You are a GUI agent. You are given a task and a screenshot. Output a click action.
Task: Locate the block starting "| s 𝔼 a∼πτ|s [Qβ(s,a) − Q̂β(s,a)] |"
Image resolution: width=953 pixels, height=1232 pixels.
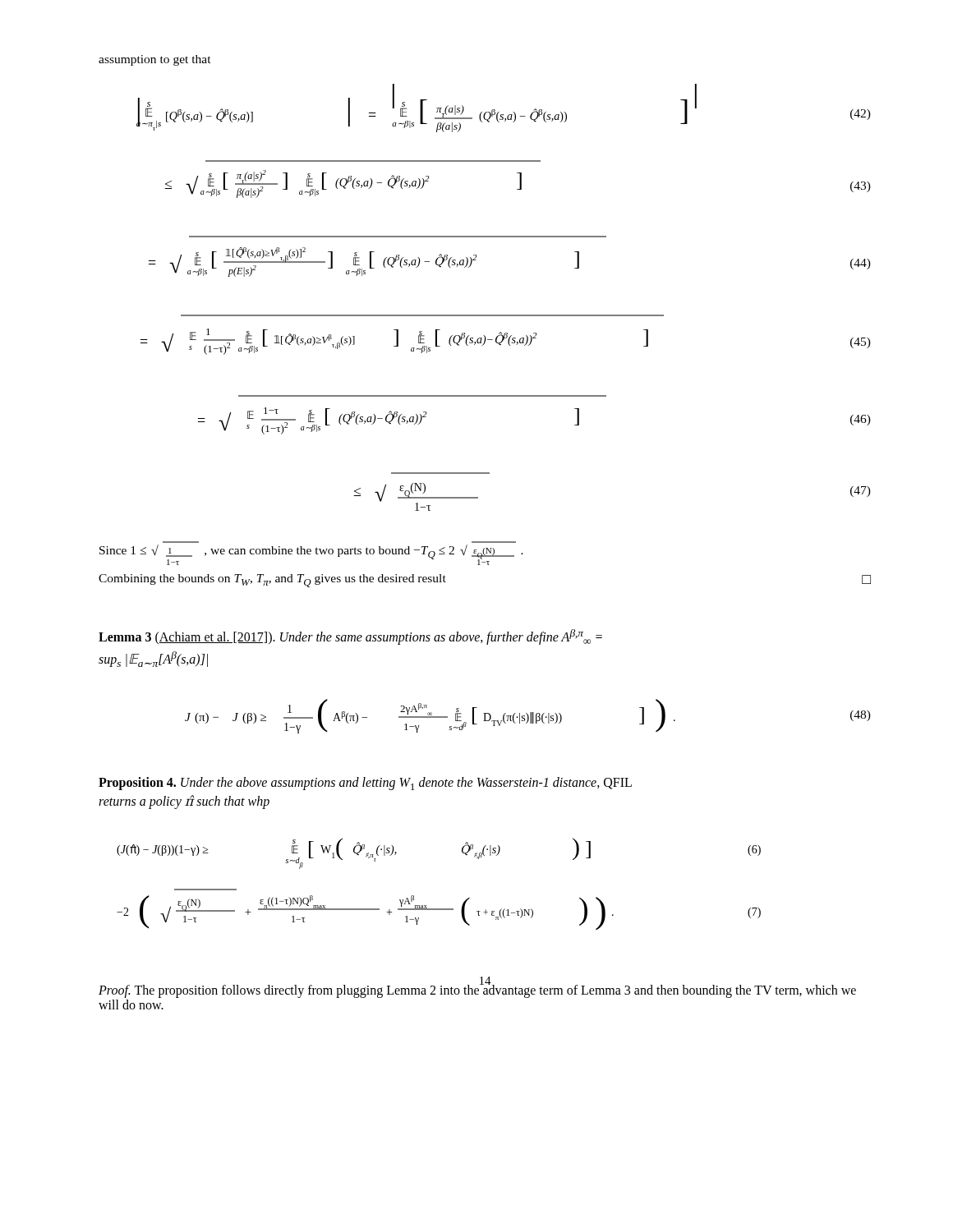[x=485, y=113]
